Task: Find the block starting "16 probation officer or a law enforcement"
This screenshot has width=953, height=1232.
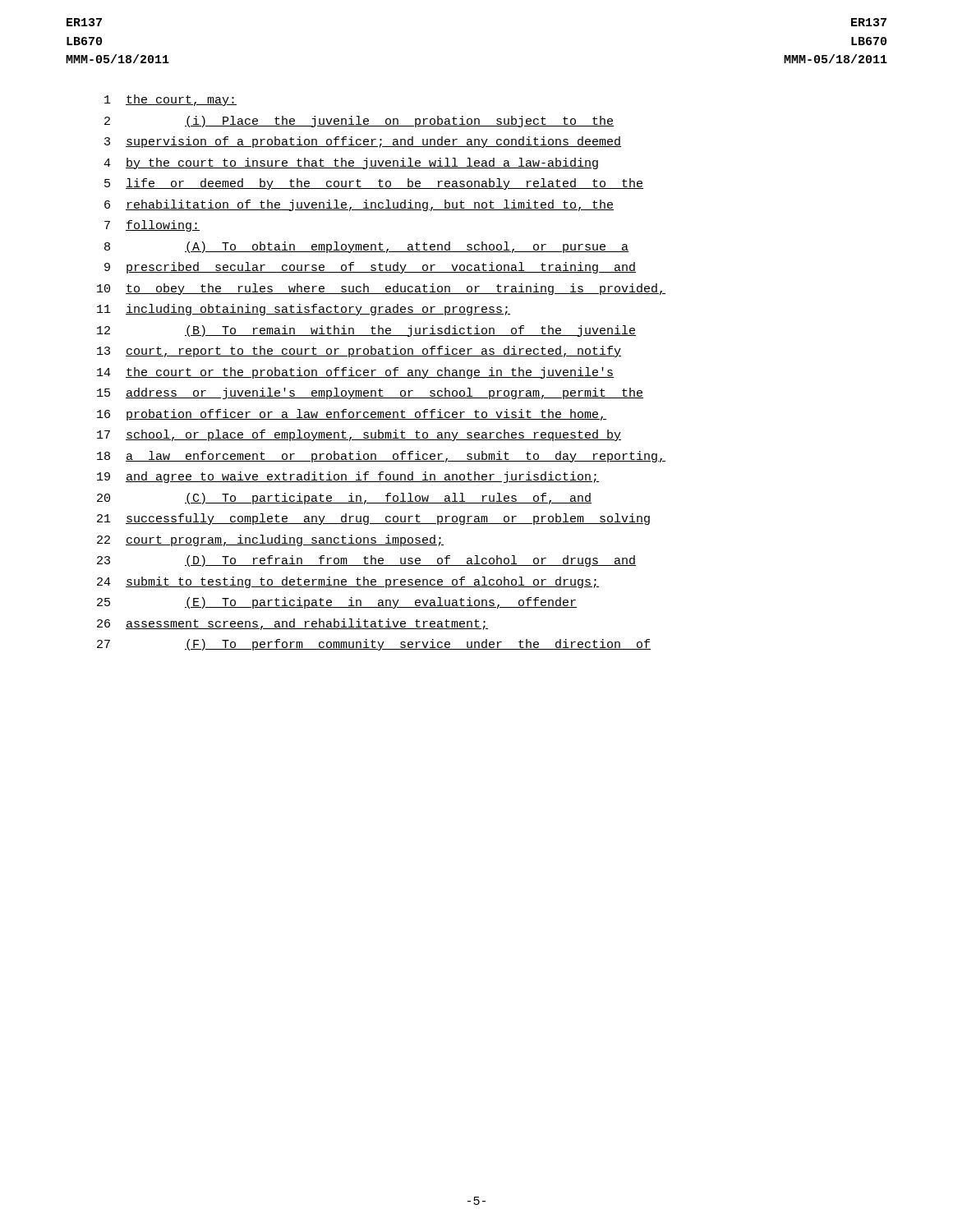Action: click(x=476, y=415)
